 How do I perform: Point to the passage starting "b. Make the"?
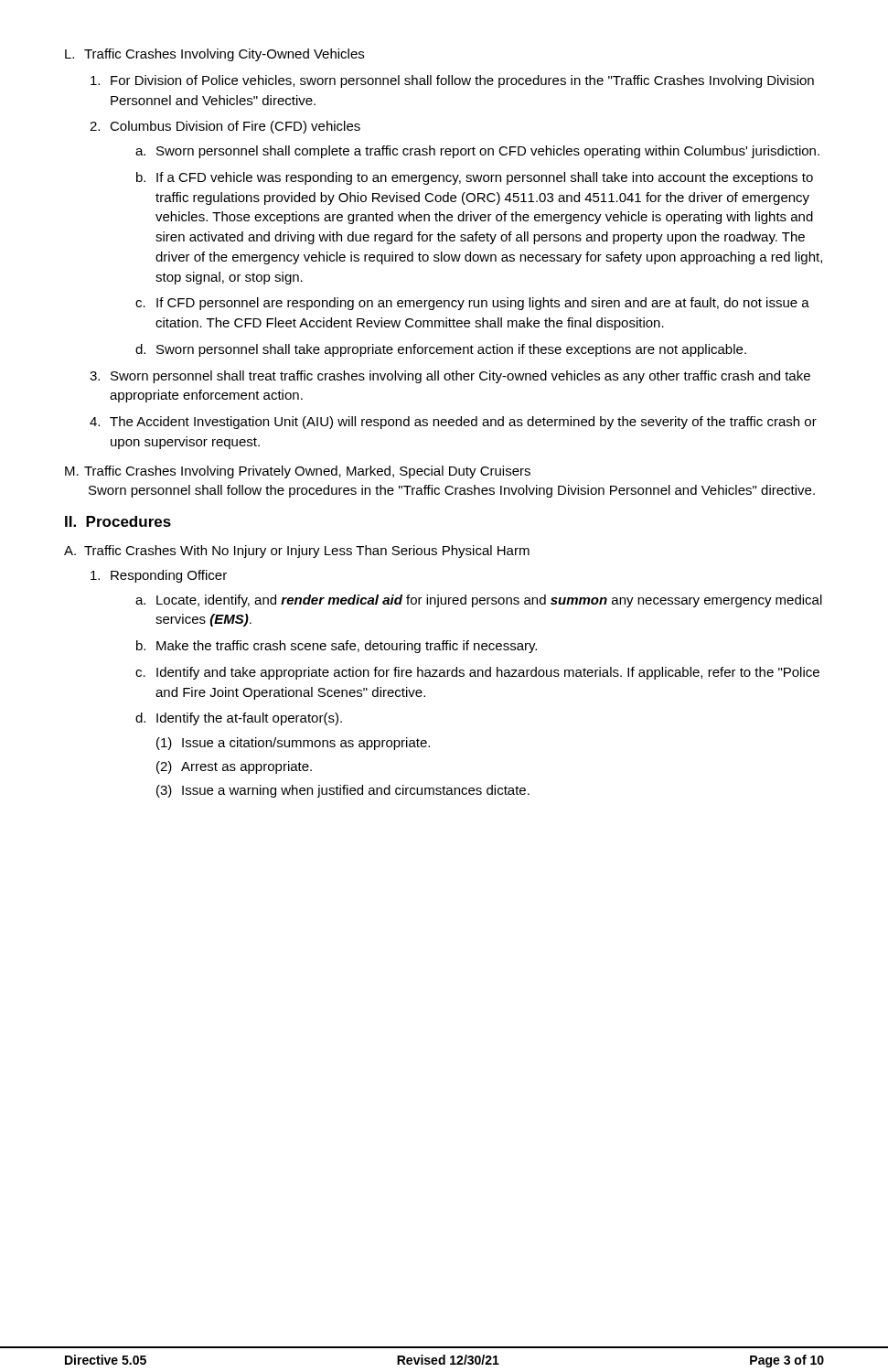480,646
